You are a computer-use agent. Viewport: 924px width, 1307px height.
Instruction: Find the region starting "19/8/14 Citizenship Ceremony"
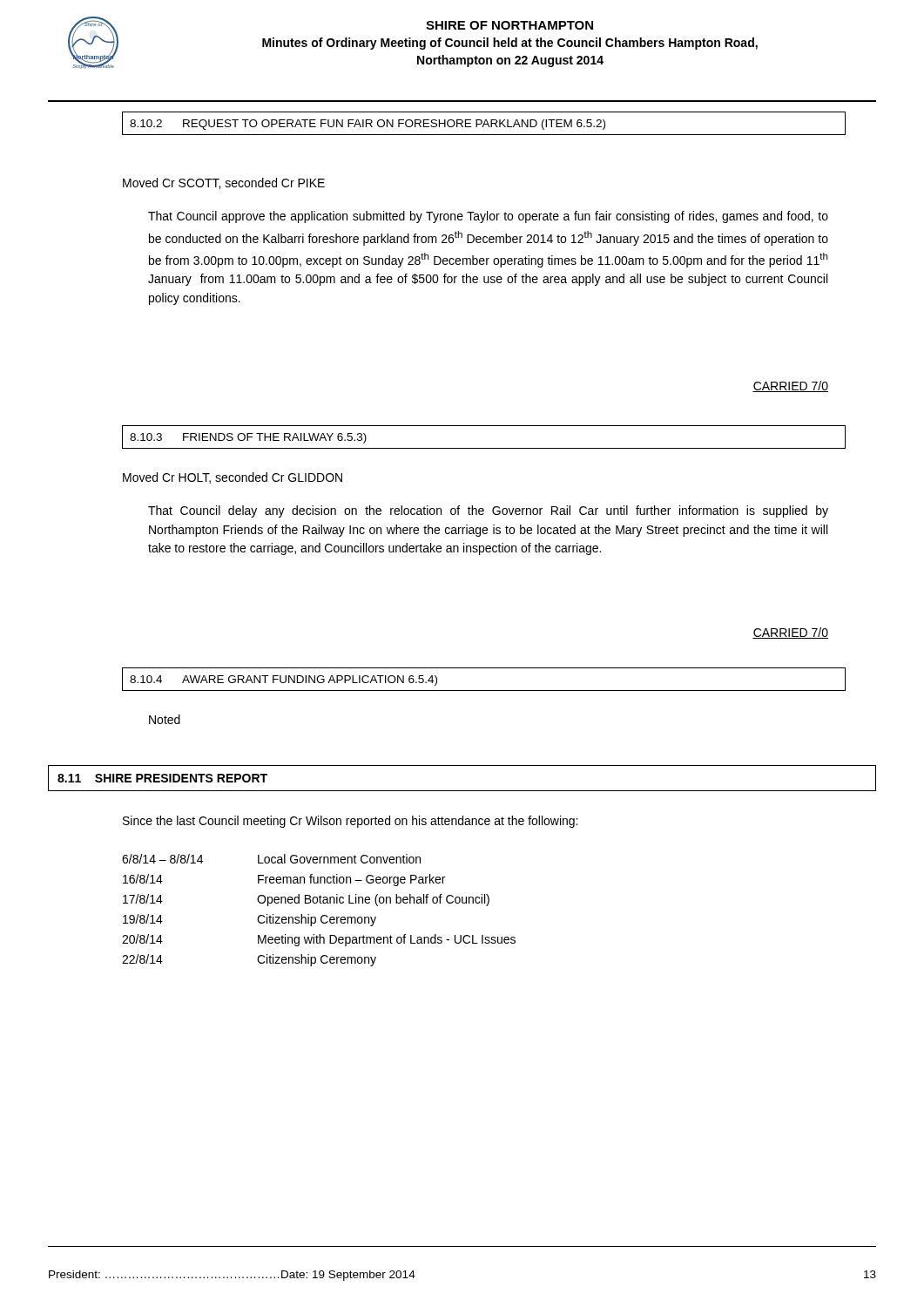(319, 920)
